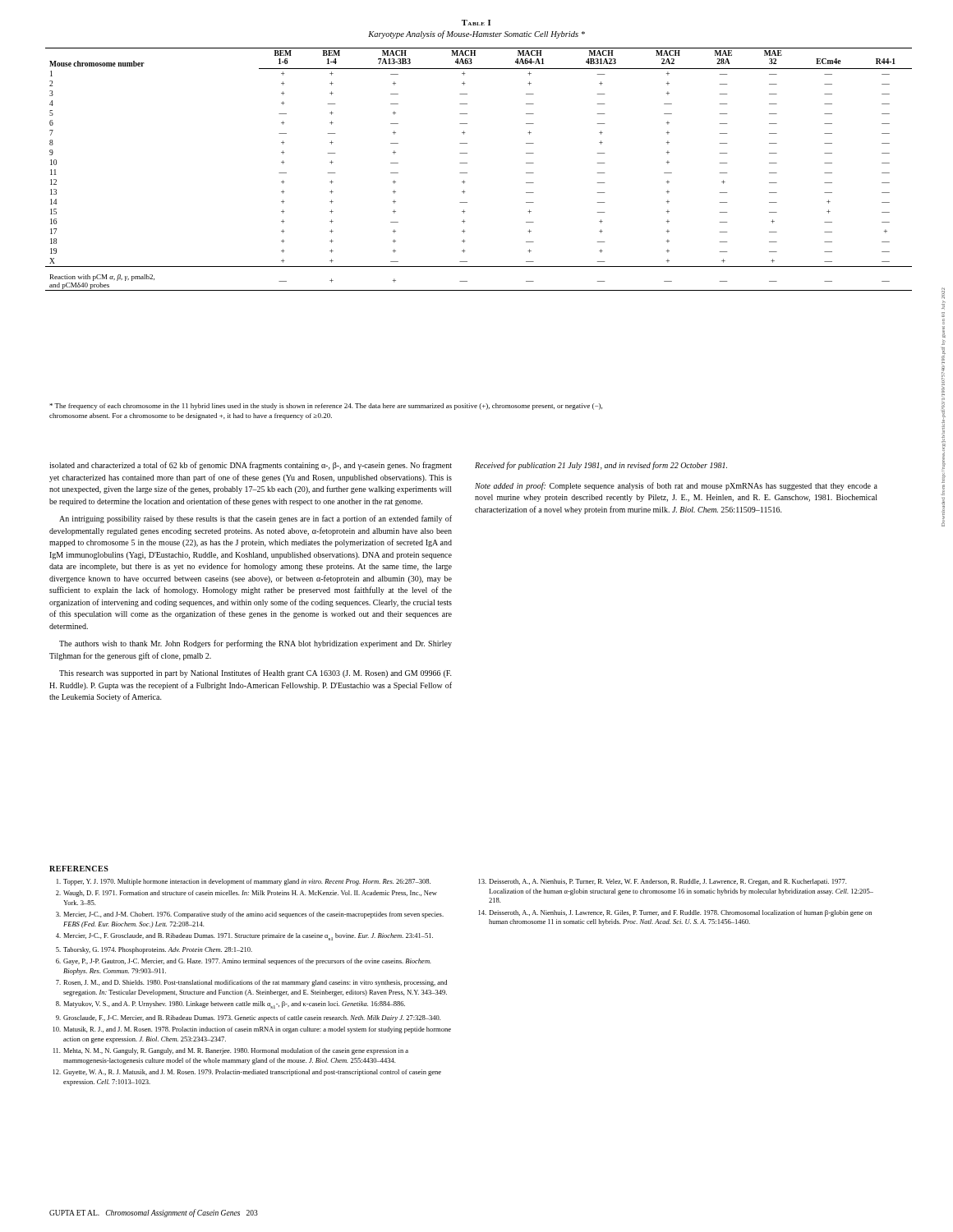
Task: Navigate to the element starting "Note added in proof: Complete"
Action: [x=676, y=497]
